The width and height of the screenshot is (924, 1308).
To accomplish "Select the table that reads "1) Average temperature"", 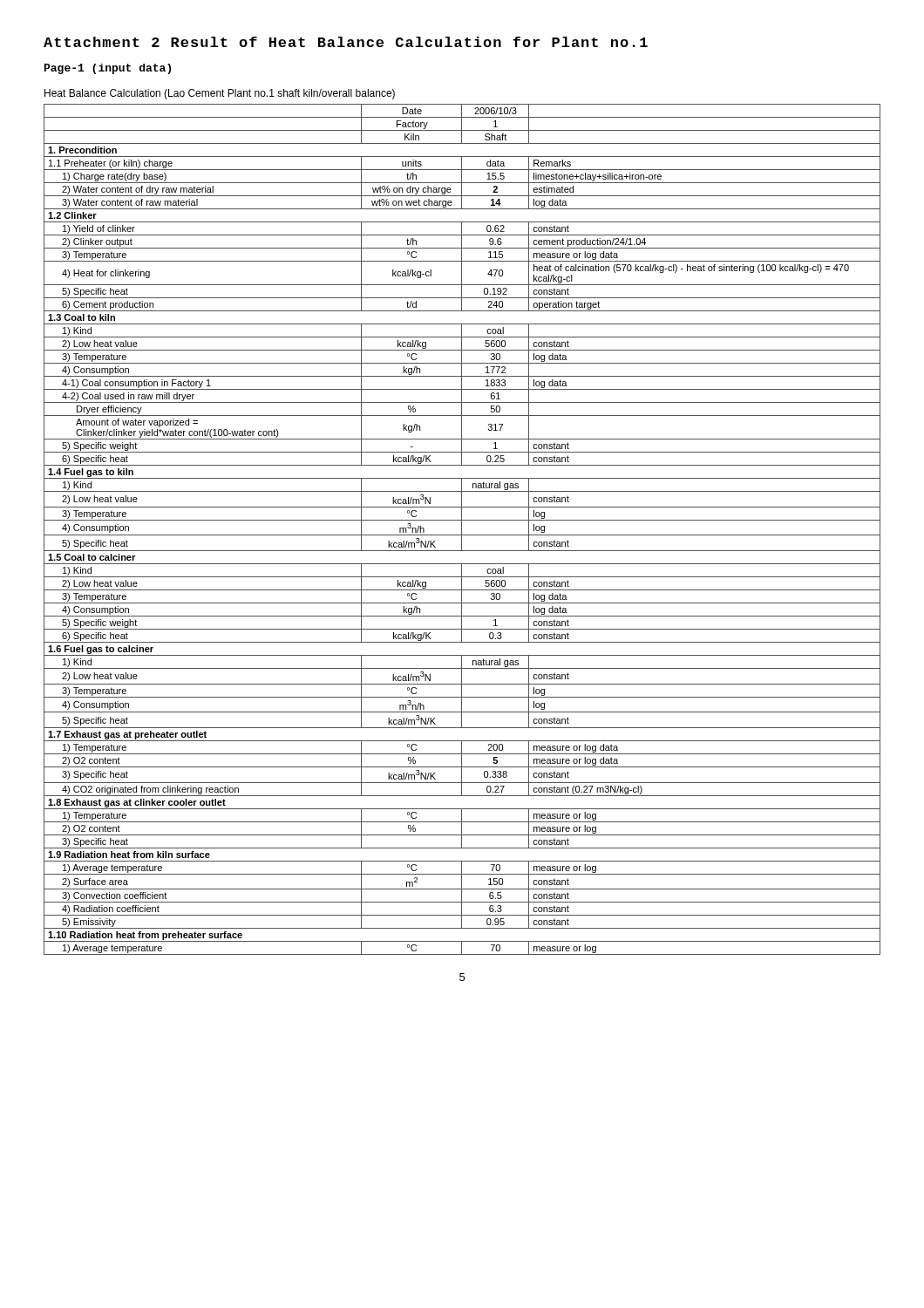I will point(462,529).
